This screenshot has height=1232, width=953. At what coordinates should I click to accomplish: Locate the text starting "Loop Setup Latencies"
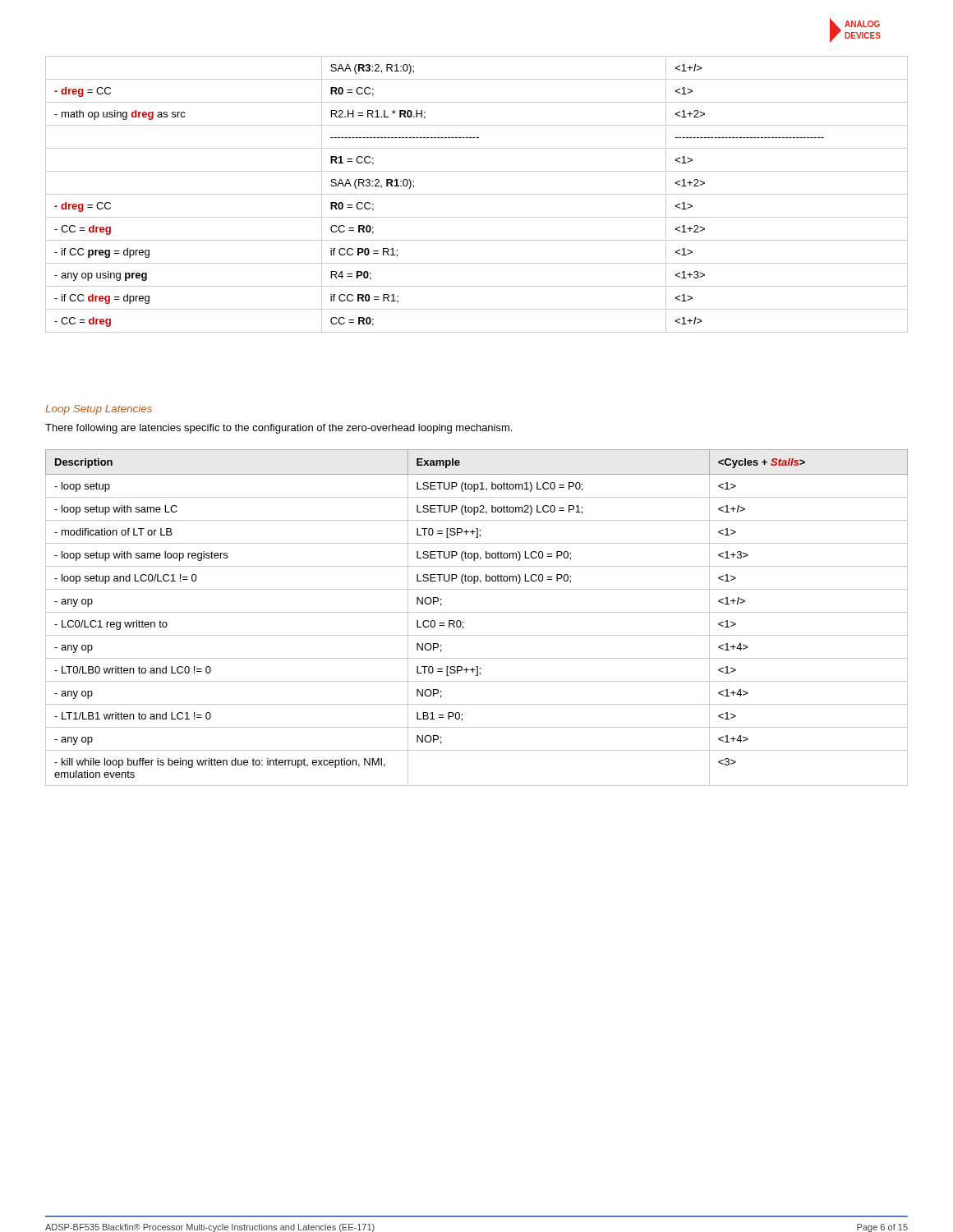[99, 409]
